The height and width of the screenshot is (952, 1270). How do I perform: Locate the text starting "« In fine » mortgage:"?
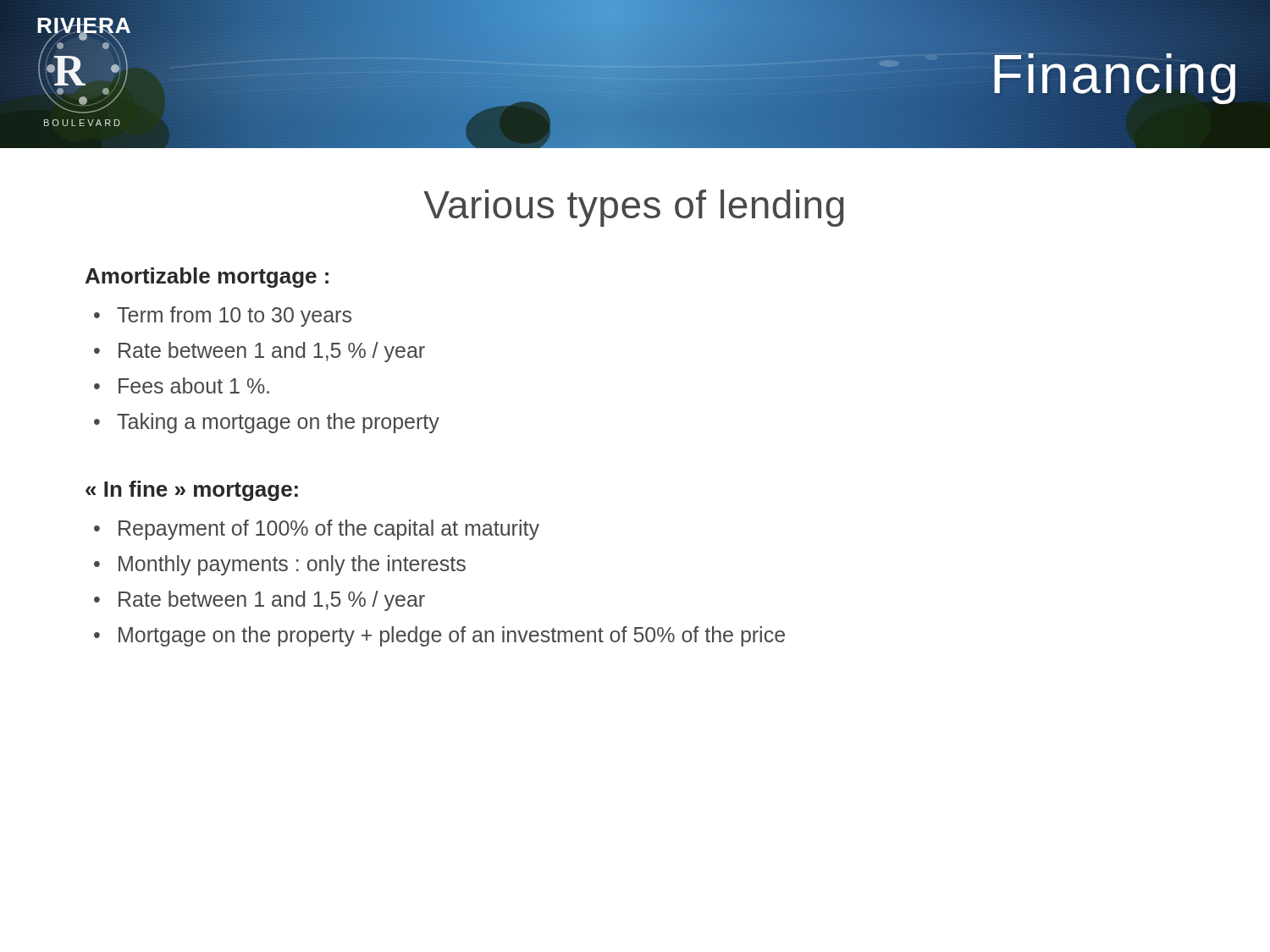coord(192,489)
